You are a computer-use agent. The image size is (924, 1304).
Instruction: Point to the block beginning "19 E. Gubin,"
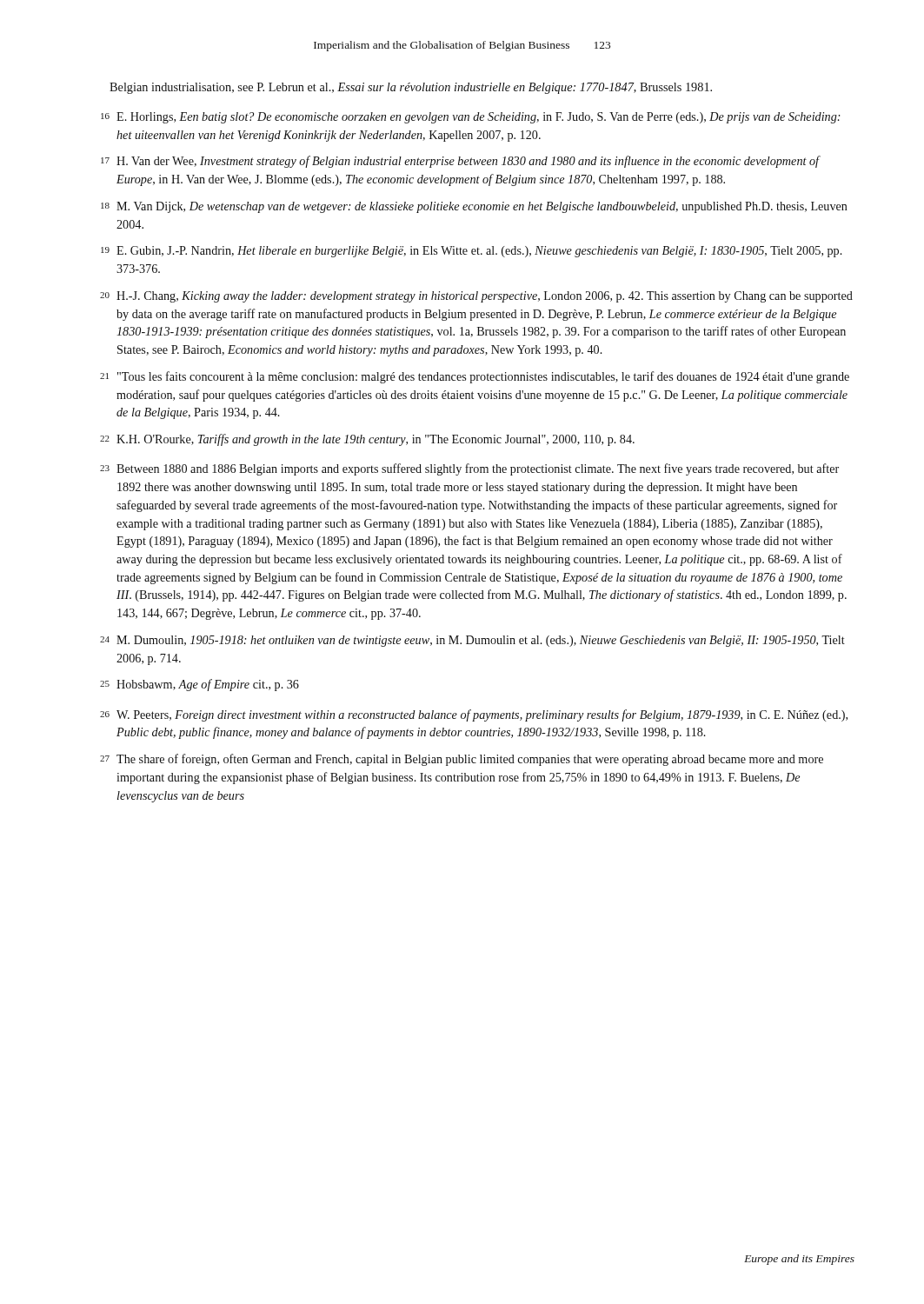(x=462, y=260)
